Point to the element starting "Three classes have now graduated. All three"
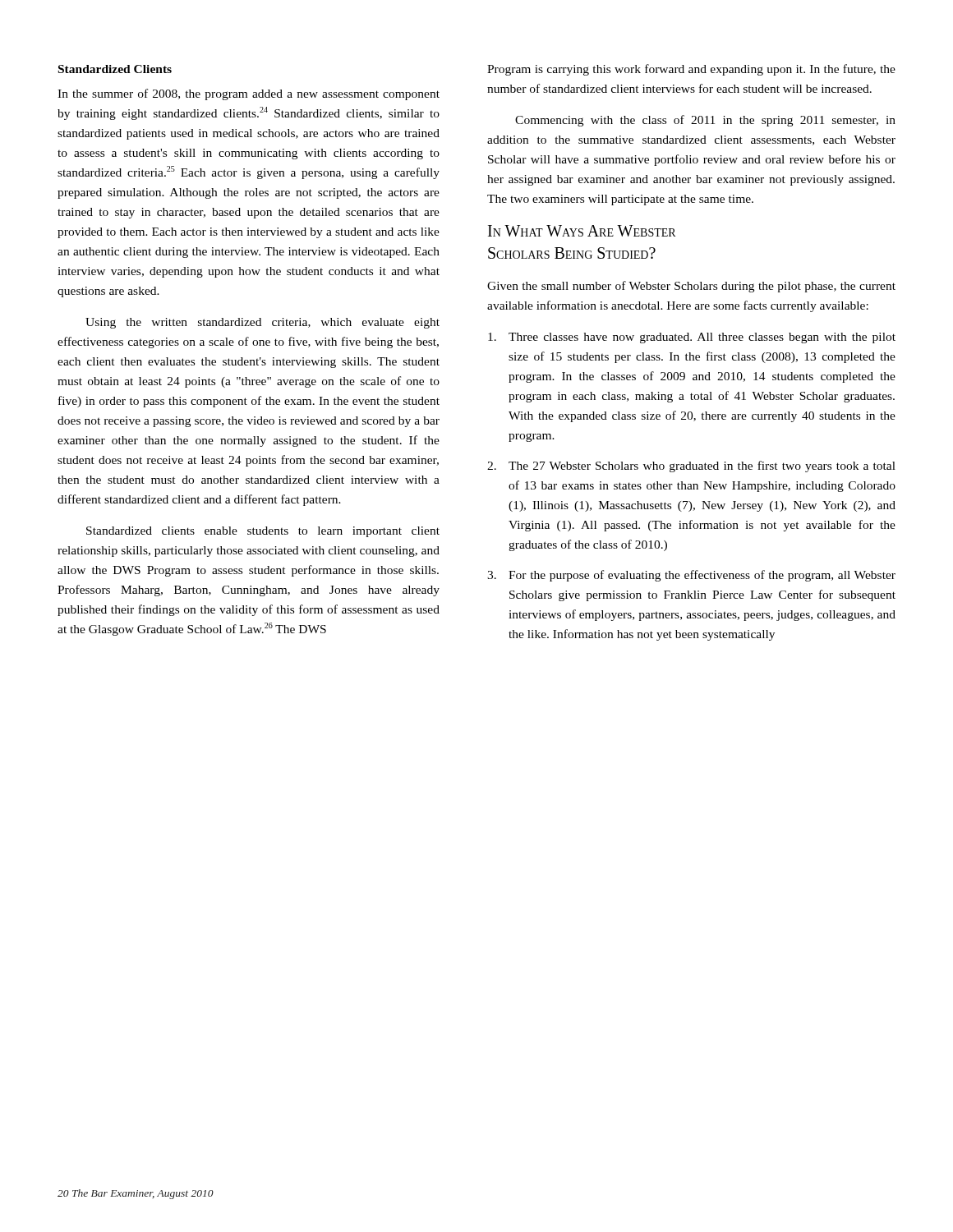Screen dimensions: 1232x953 691,386
